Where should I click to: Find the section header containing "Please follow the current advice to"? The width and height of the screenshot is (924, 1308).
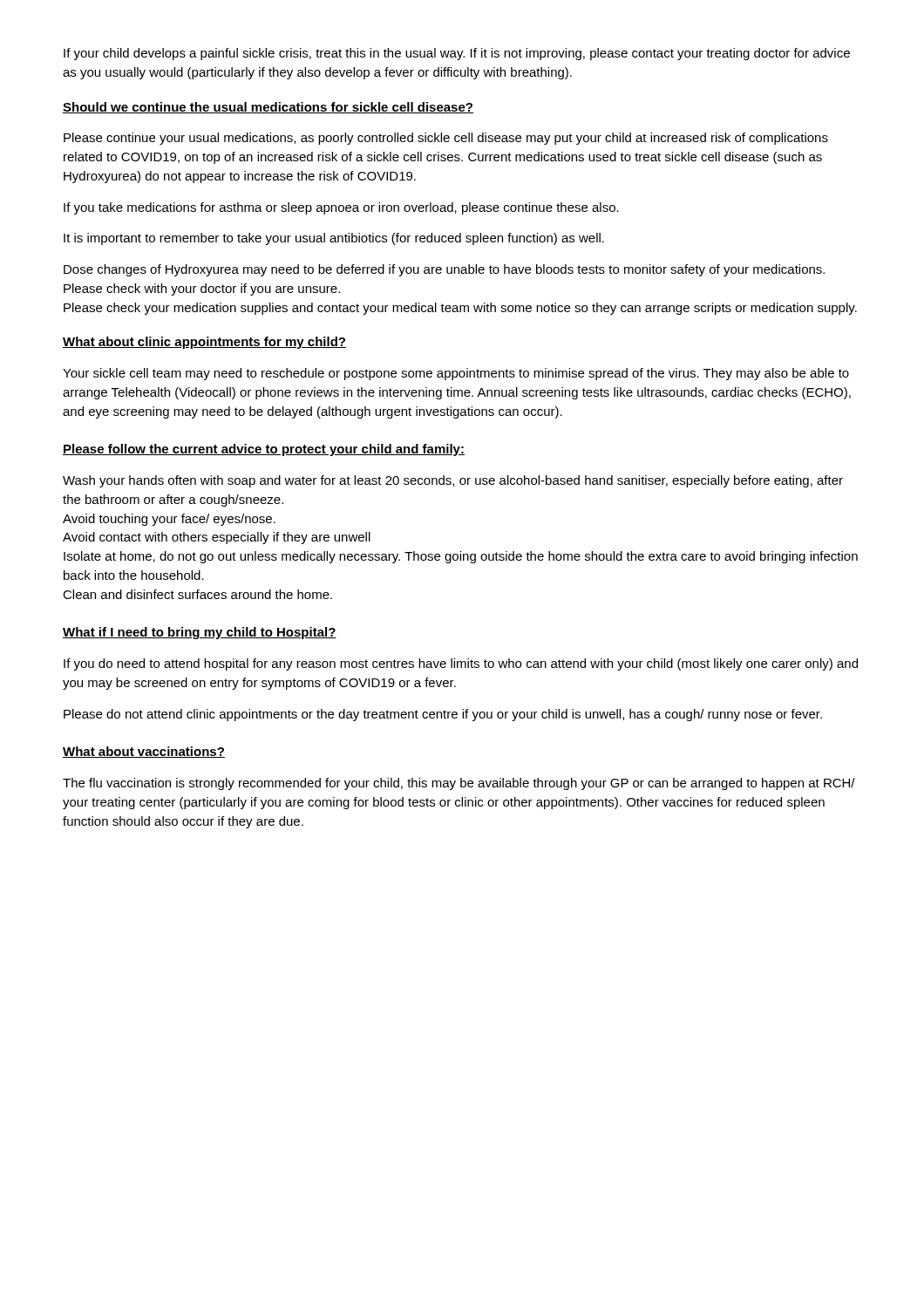[x=264, y=449]
